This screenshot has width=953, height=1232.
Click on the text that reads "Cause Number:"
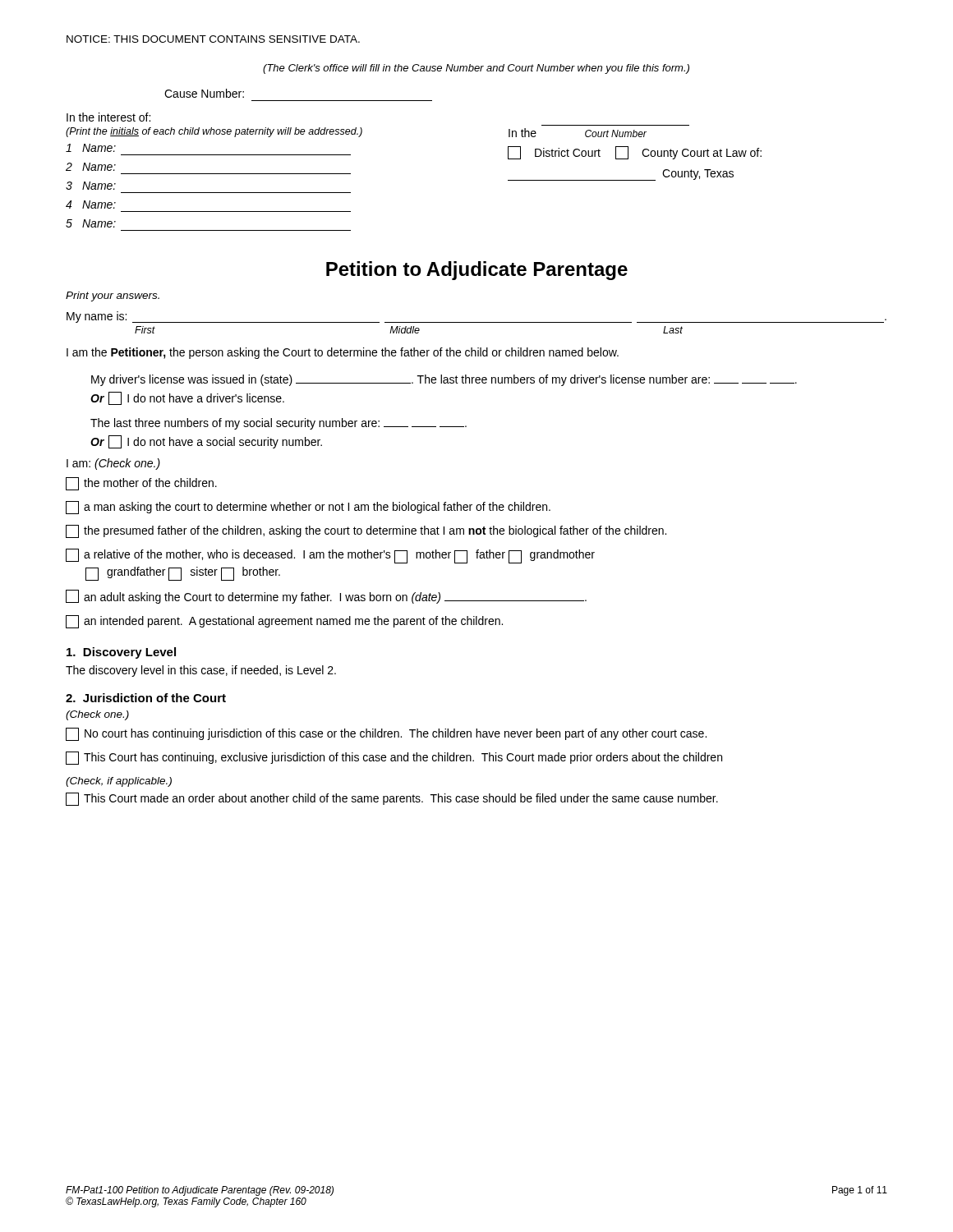coord(298,93)
